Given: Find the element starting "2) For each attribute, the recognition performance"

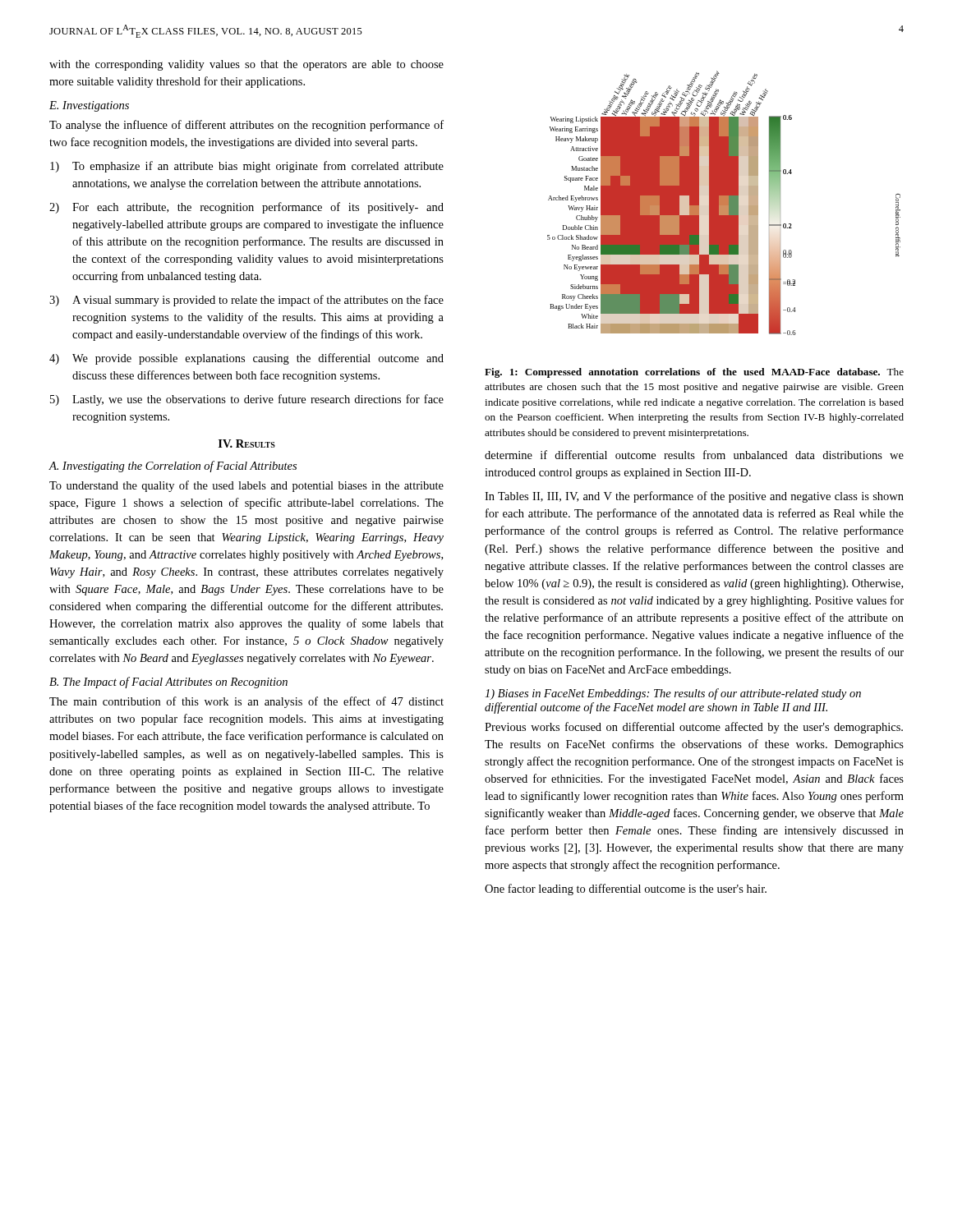Looking at the screenshot, I should 246,242.
